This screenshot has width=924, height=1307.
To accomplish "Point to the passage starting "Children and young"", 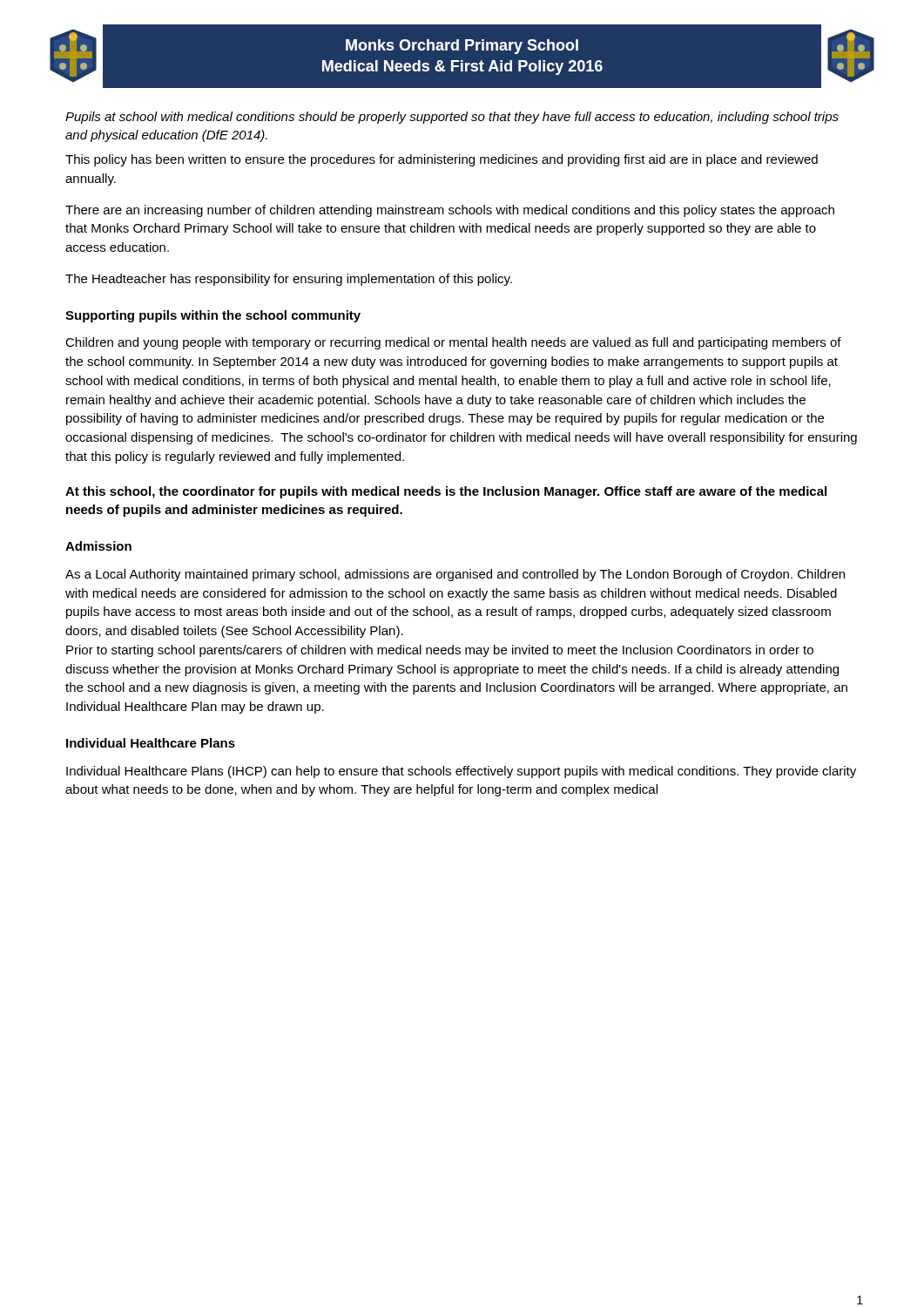I will coord(462,399).
